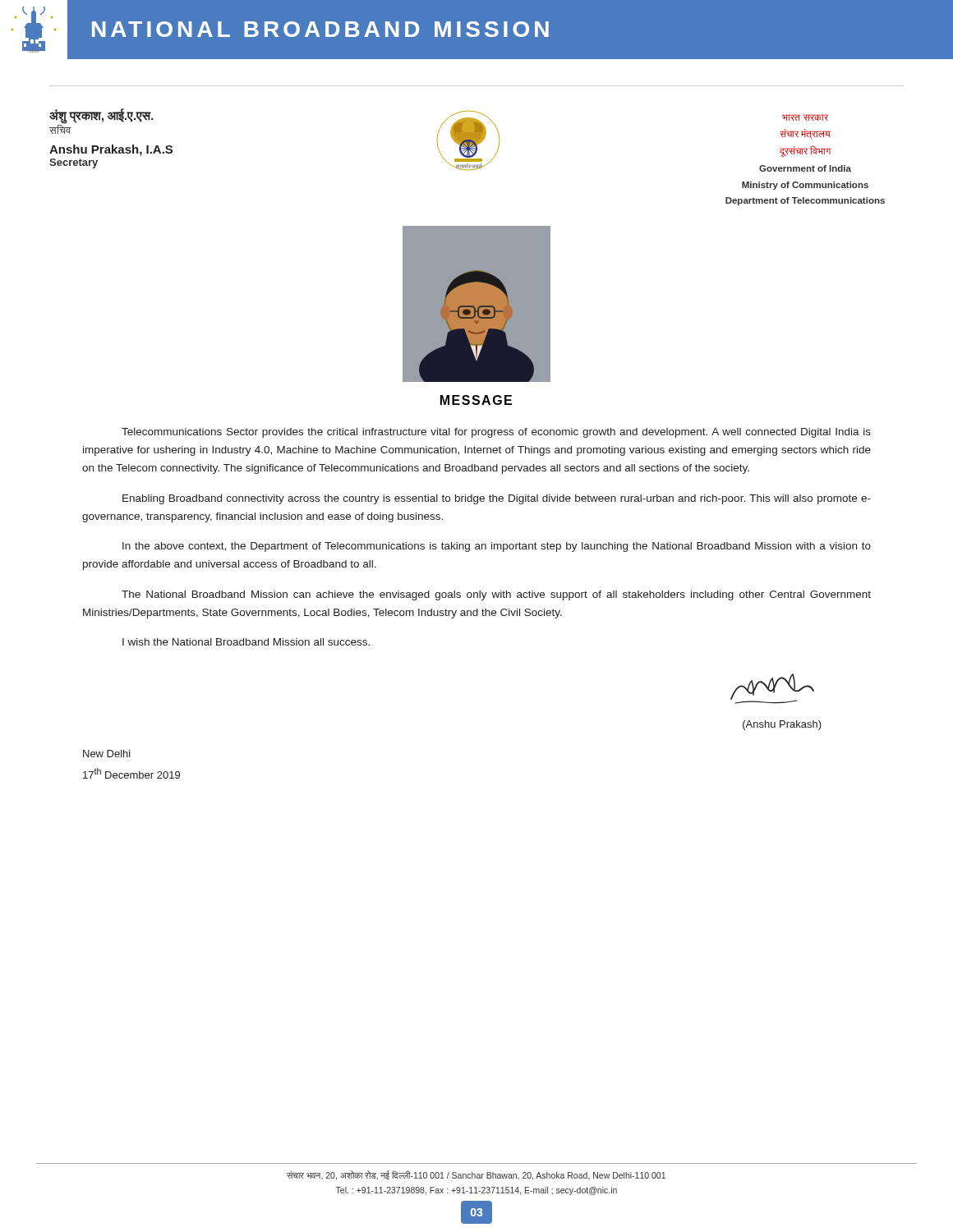Screen dimensions: 1232x953
Task: Locate the element starting "भारत सरकार संचार मंत्रालय"
Action: click(805, 159)
